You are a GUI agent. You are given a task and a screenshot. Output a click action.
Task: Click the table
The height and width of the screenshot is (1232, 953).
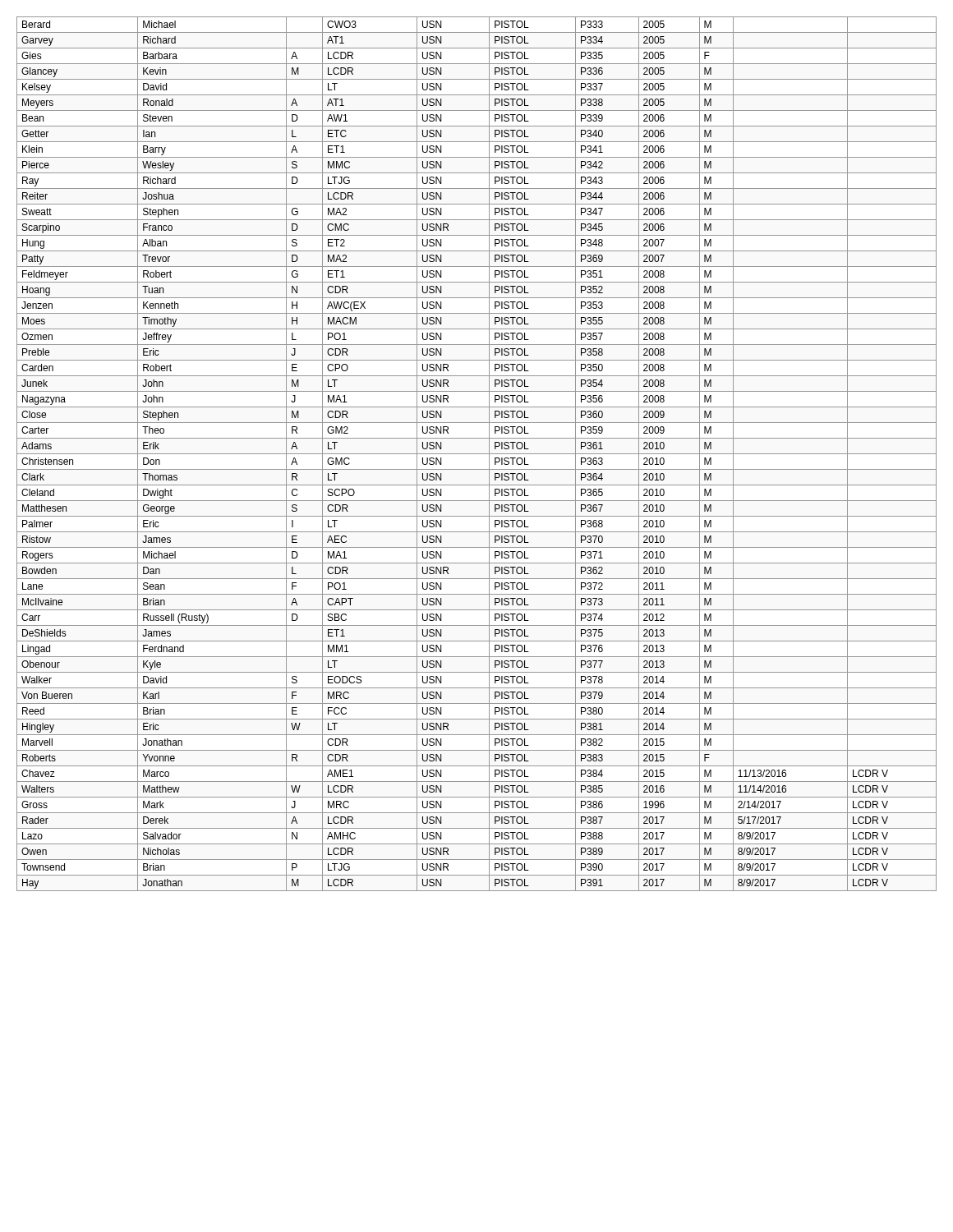[476, 454]
